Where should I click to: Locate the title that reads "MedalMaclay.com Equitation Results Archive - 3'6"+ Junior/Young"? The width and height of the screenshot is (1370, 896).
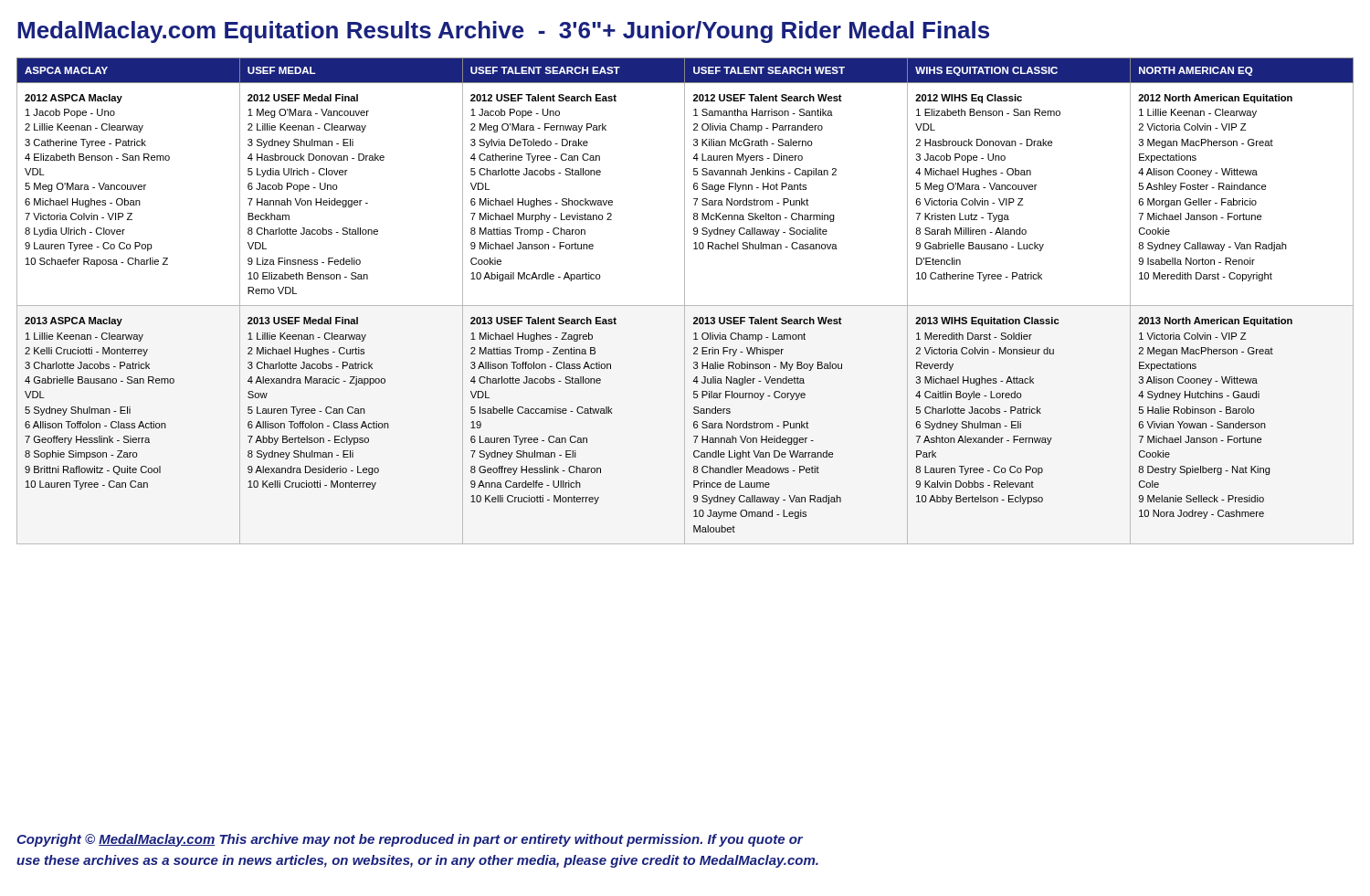pos(685,31)
